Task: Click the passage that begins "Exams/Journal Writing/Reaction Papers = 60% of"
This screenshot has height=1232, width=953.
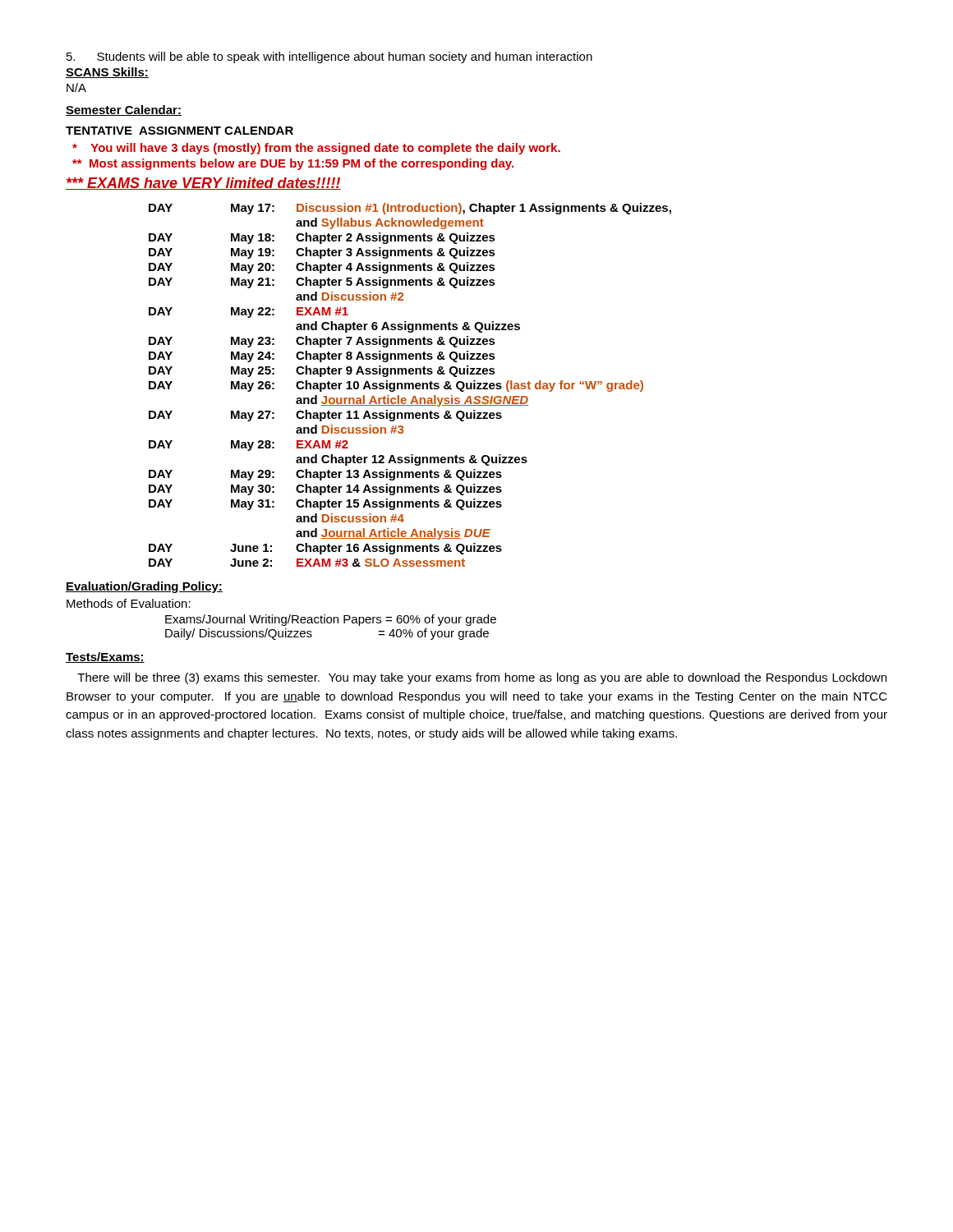Action: pyautogui.click(x=334, y=626)
